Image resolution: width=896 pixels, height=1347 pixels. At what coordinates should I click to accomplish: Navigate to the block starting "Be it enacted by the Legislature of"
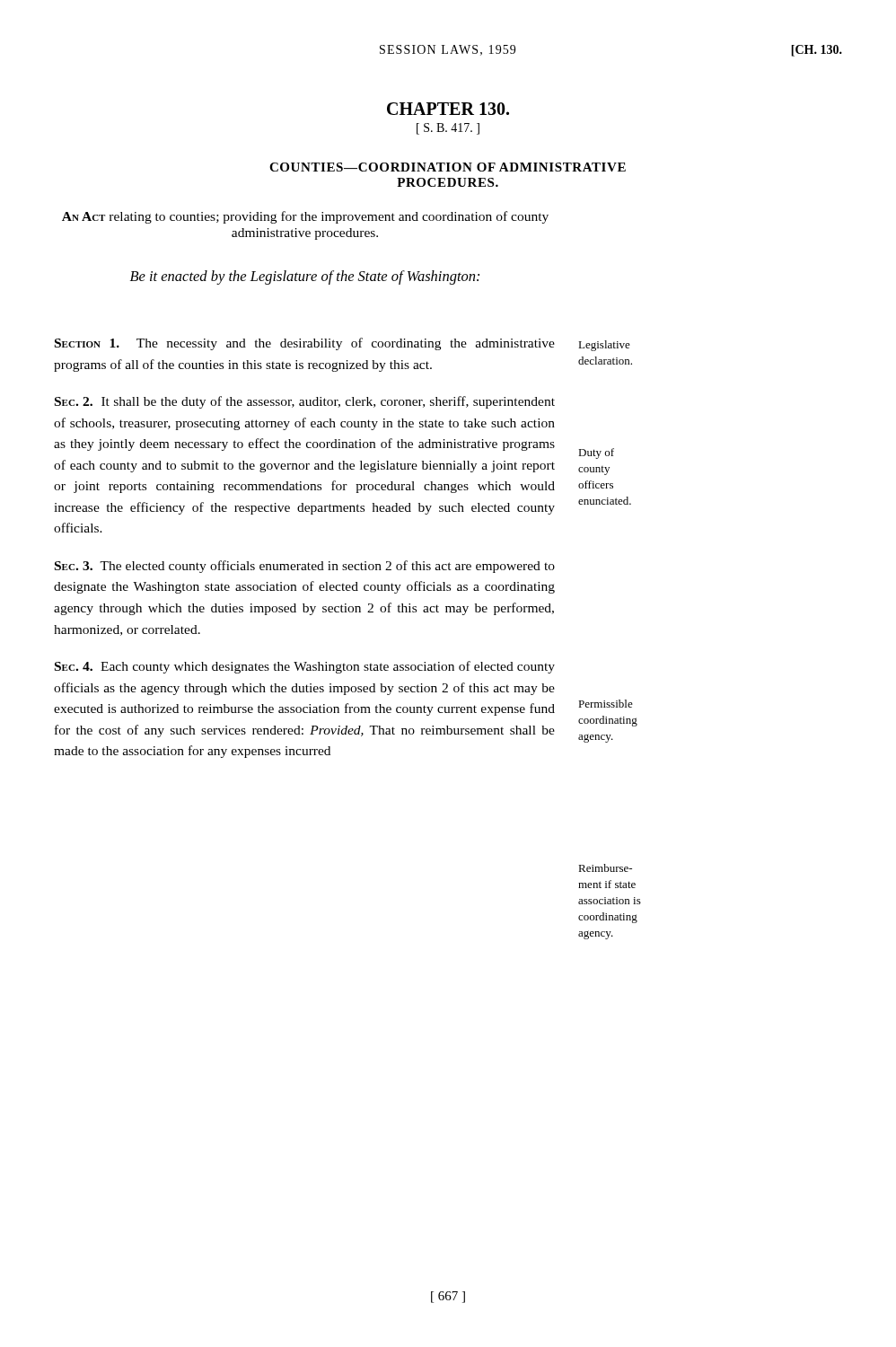point(305,276)
